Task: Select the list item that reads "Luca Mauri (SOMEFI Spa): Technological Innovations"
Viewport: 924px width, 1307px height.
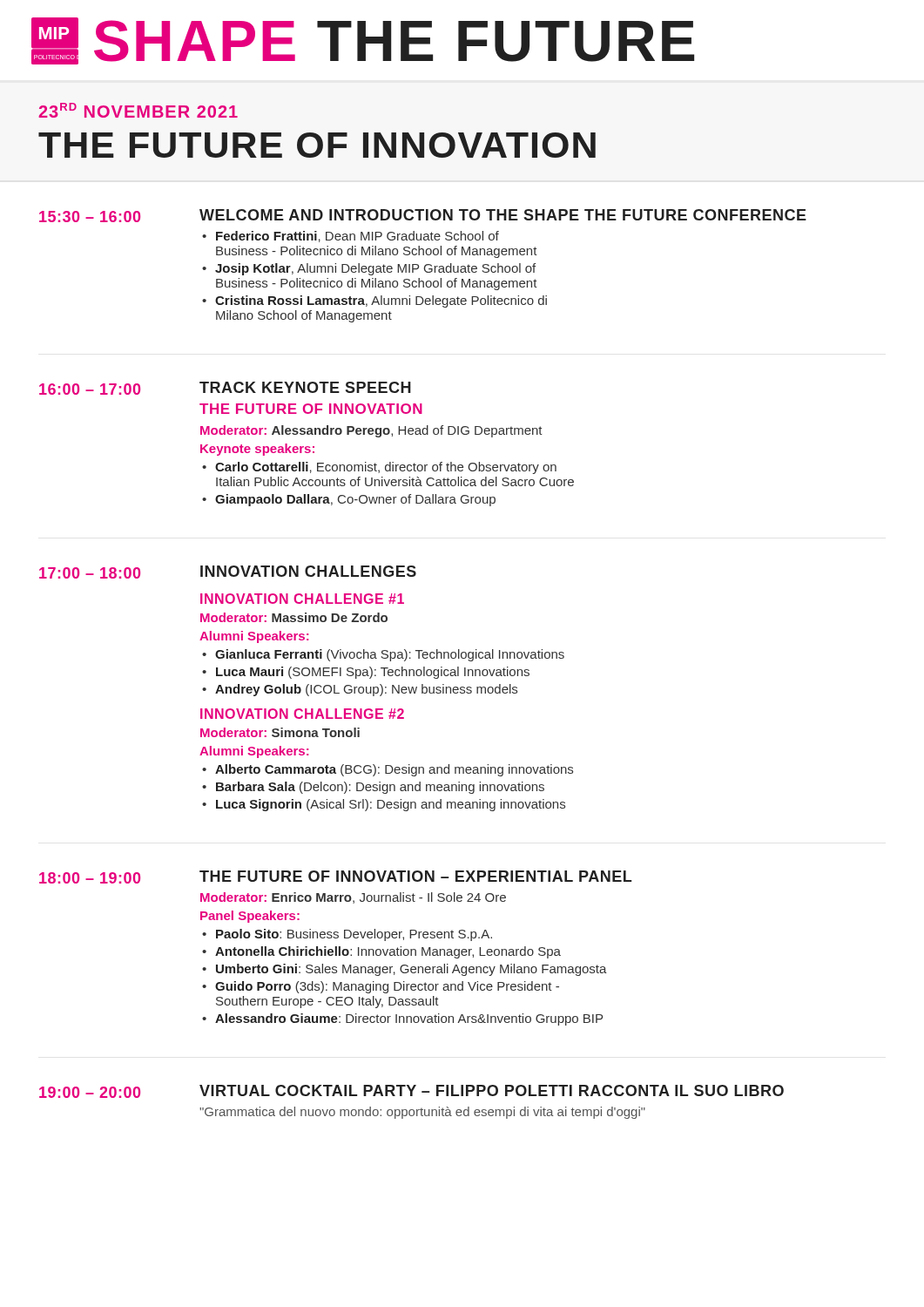Action: (373, 671)
